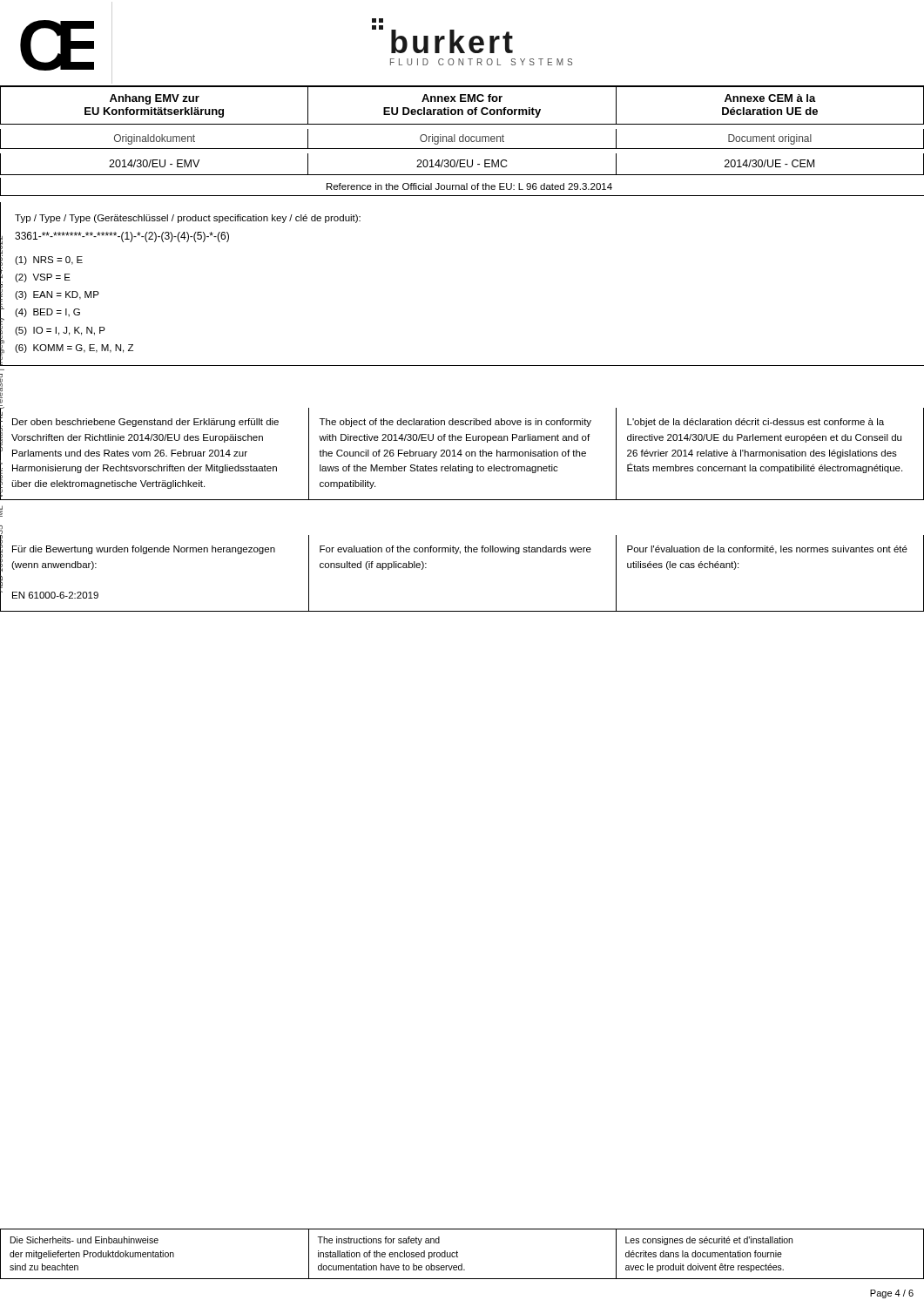Click on the region starting "(4) BED = I, G"

pos(48,312)
